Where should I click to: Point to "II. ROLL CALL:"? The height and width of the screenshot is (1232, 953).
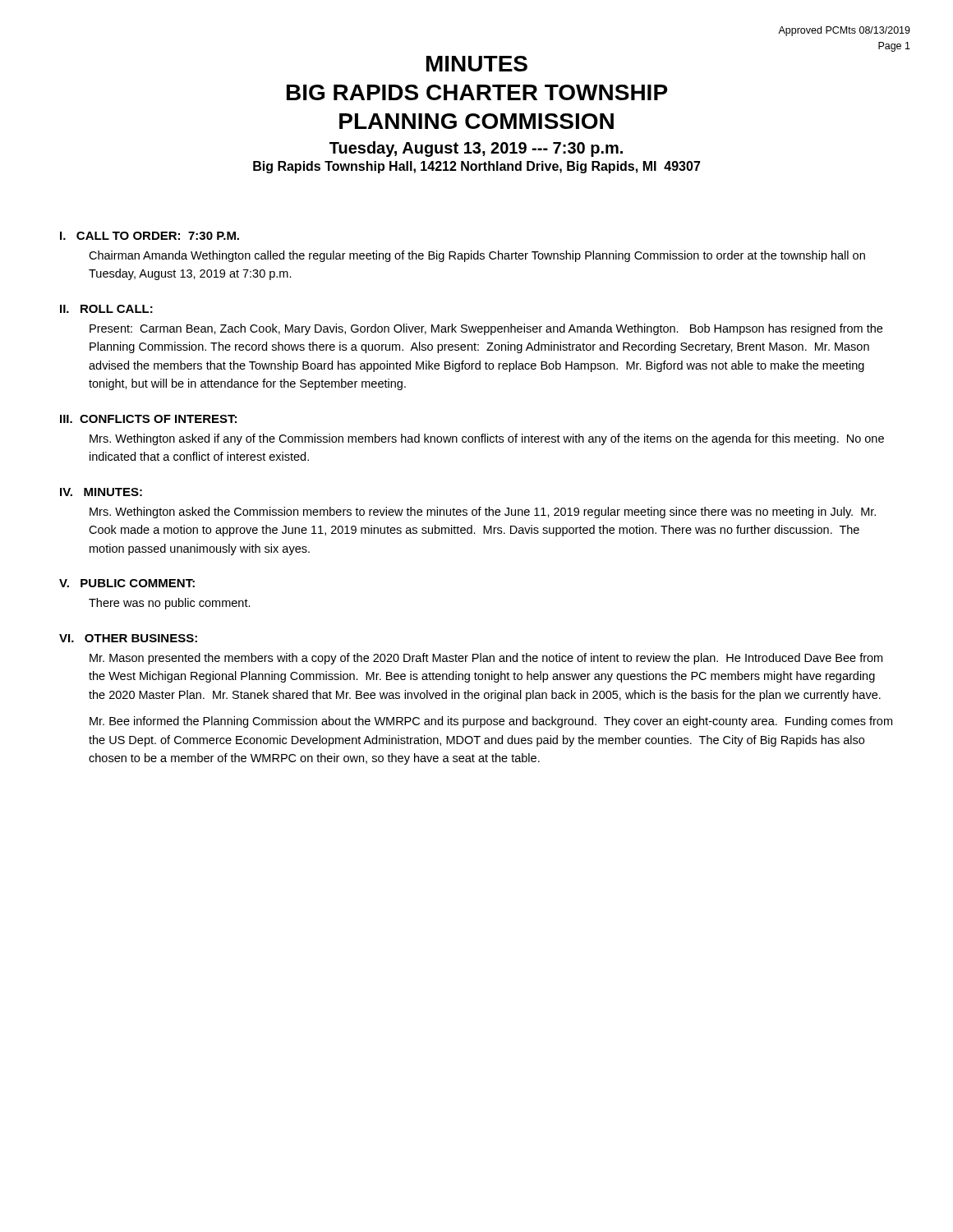click(x=106, y=308)
